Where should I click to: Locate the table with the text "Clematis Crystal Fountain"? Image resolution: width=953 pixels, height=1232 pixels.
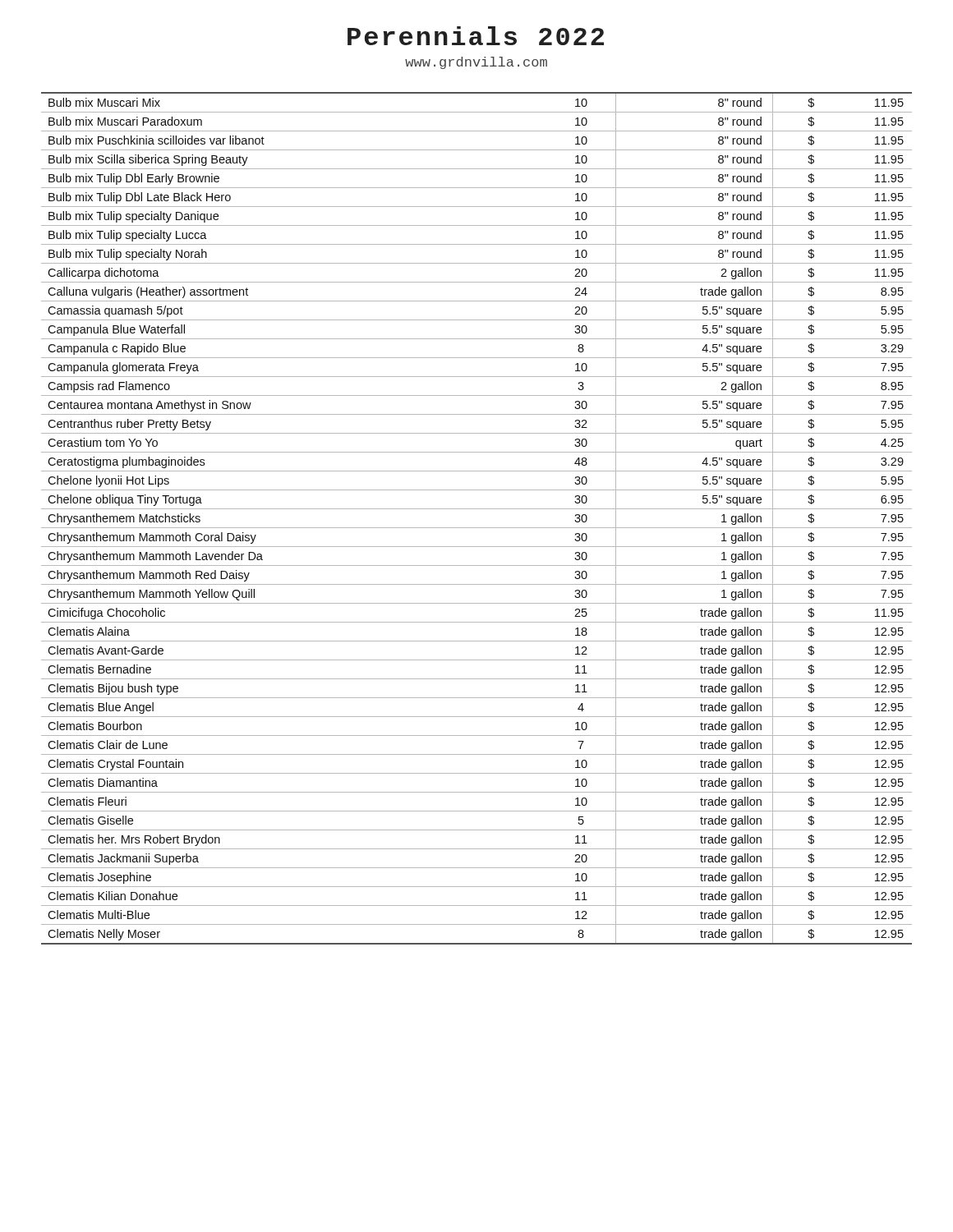point(476,518)
